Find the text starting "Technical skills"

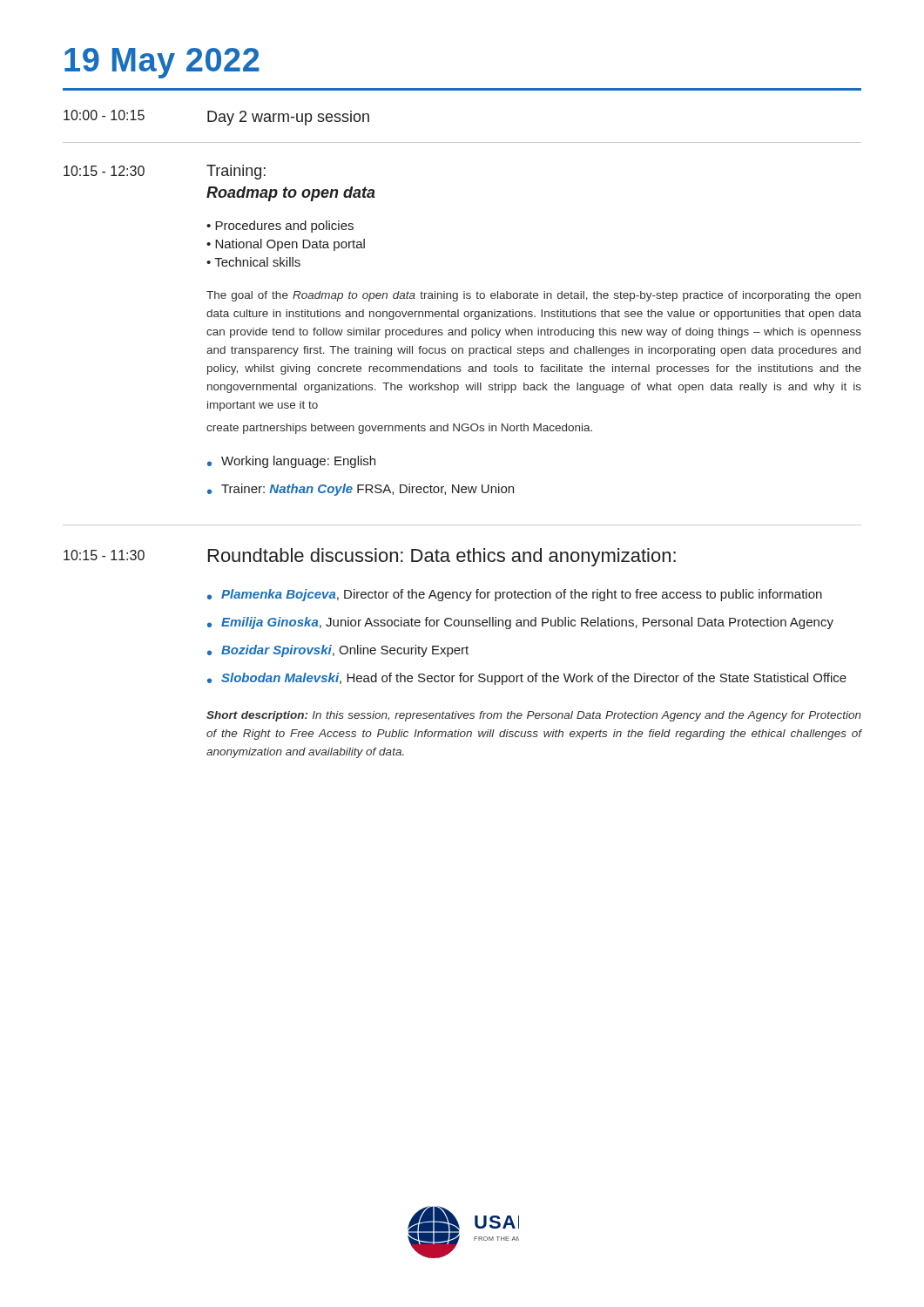(x=258, y=262)
